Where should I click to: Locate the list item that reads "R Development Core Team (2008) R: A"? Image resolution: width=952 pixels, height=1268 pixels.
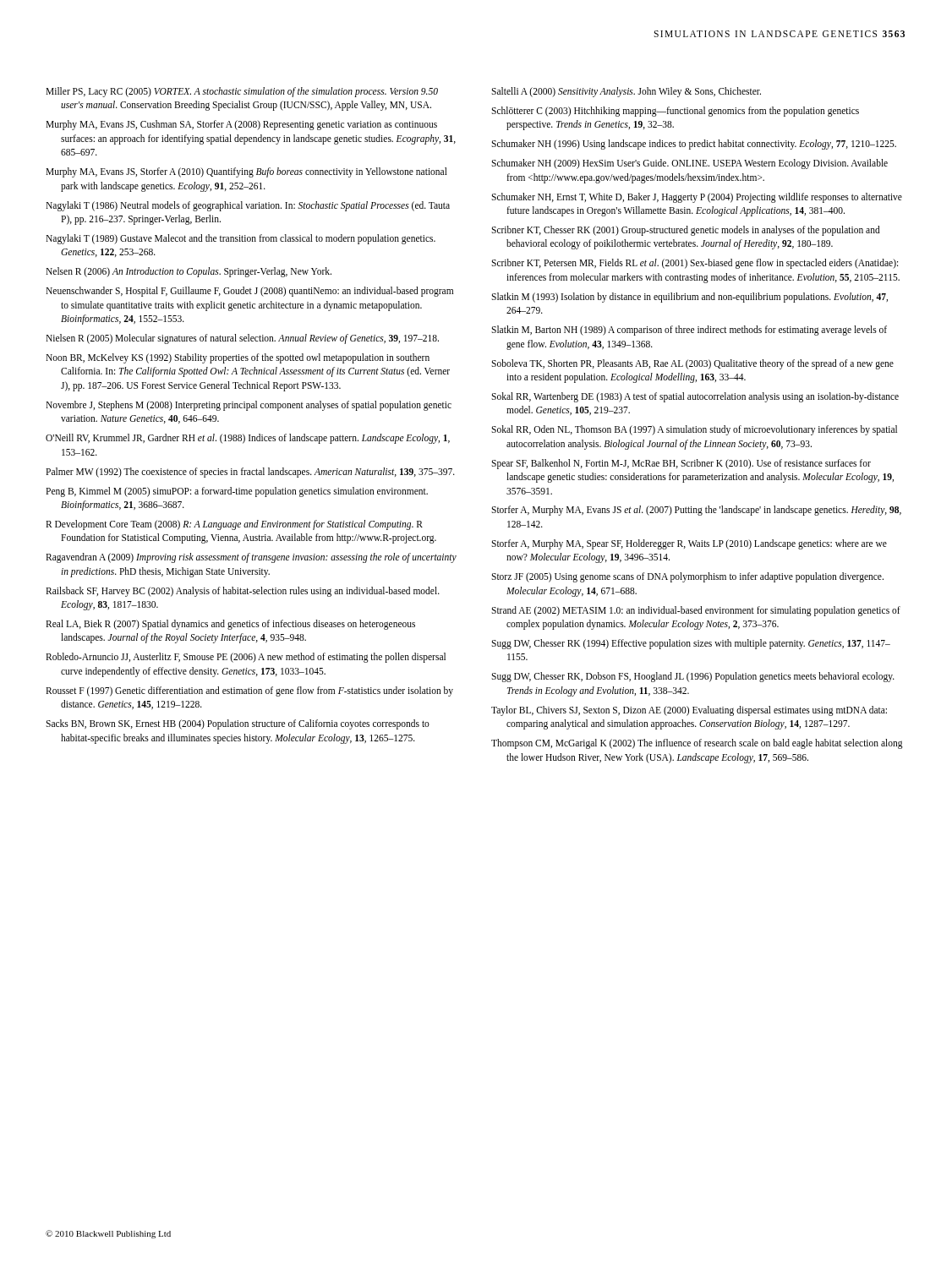[x=241, y=531]
